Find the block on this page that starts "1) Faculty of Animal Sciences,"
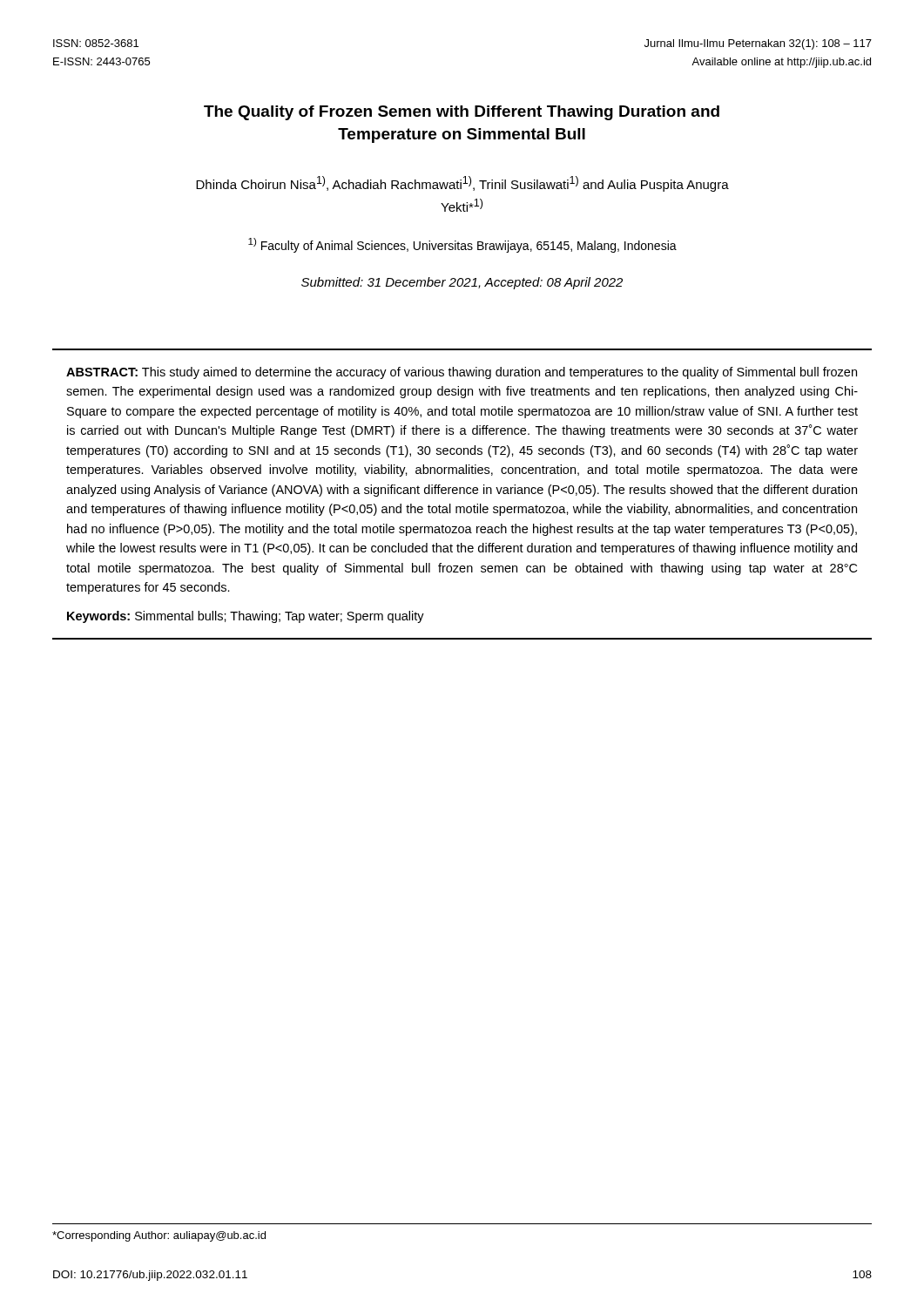The height and width of the screenshot is (1307, 924). [x=462, y=244]
